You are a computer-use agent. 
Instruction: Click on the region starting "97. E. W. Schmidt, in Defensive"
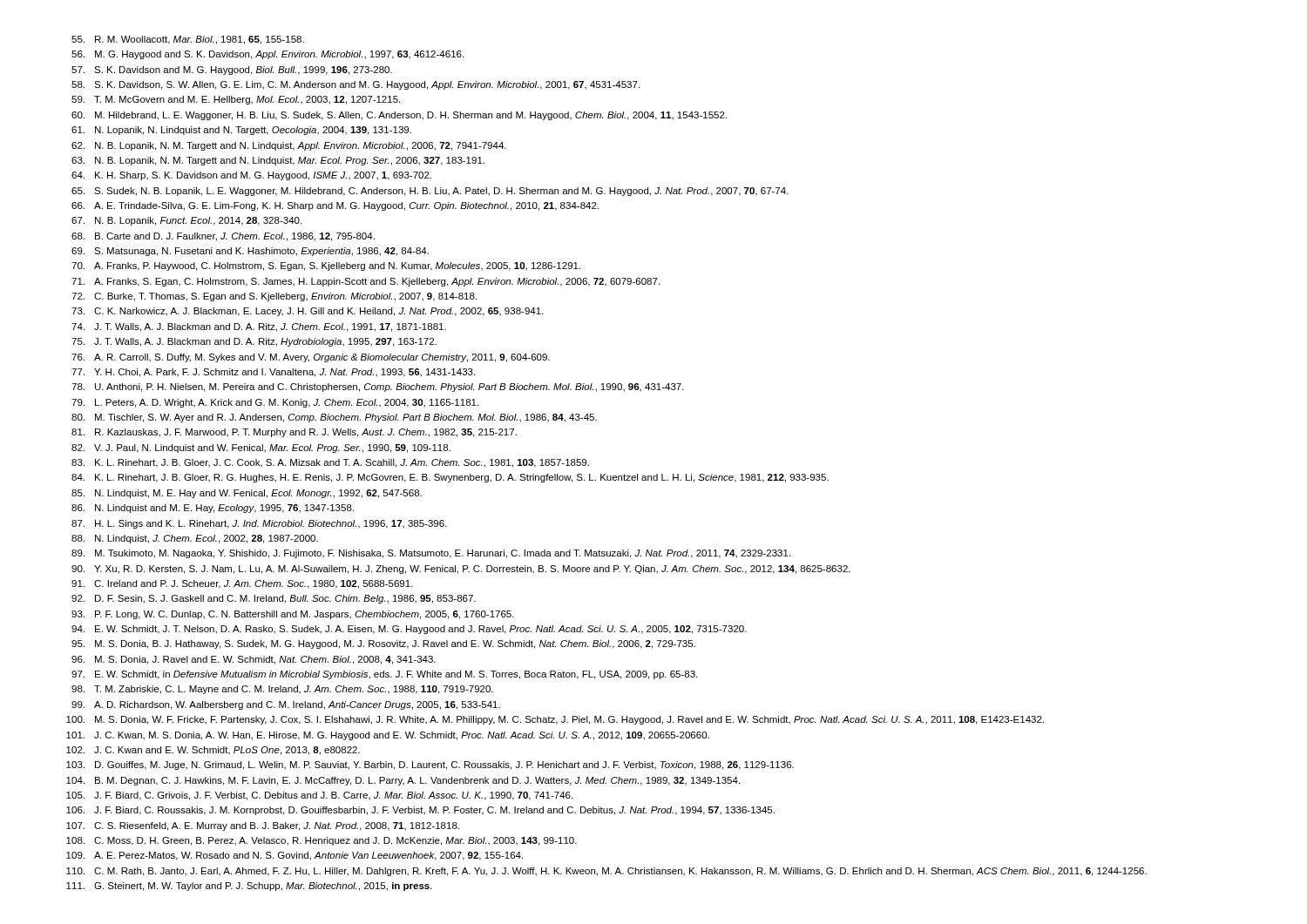(x=654, y=675)
